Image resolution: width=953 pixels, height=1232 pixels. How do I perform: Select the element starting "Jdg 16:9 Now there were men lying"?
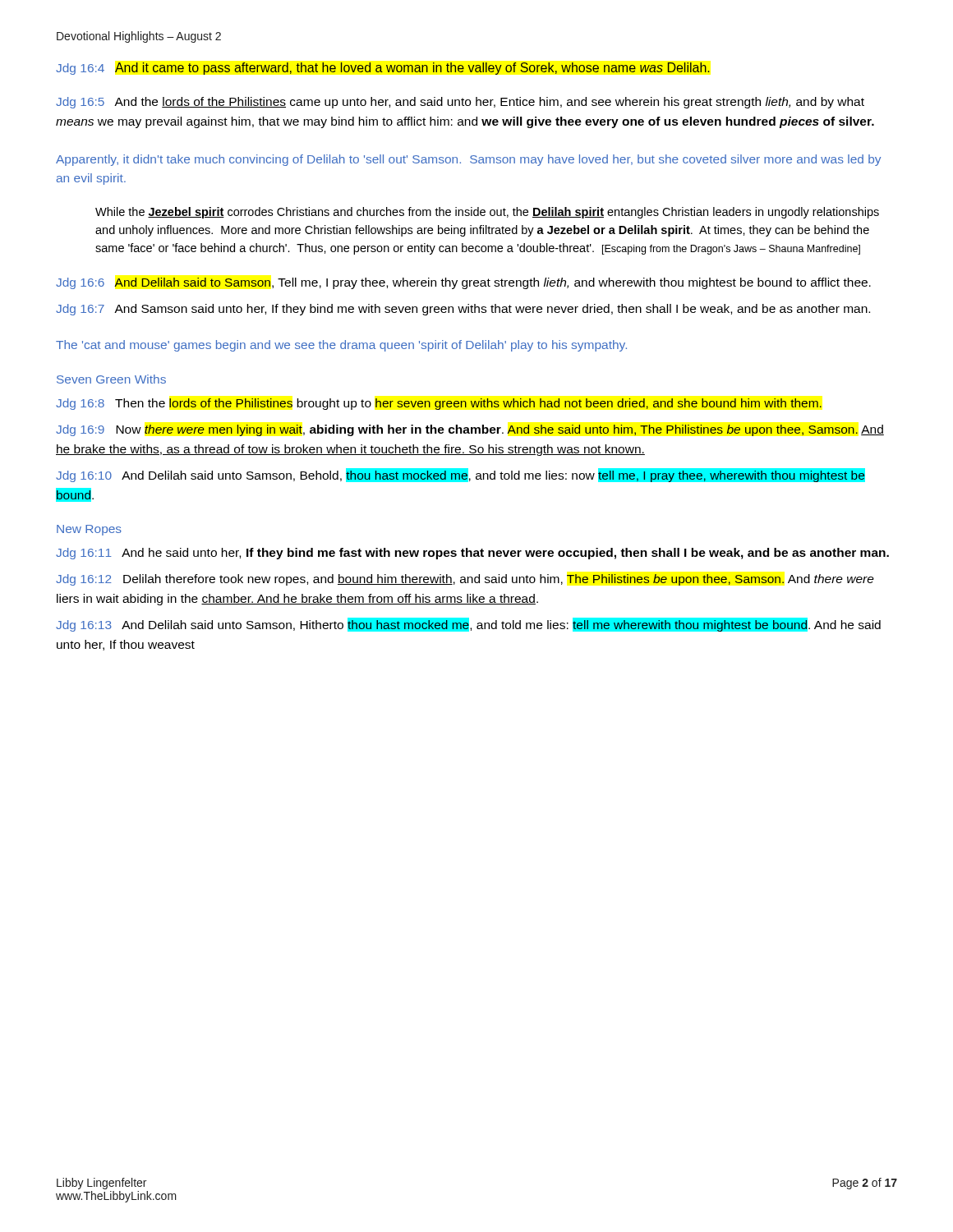point(470,439)
